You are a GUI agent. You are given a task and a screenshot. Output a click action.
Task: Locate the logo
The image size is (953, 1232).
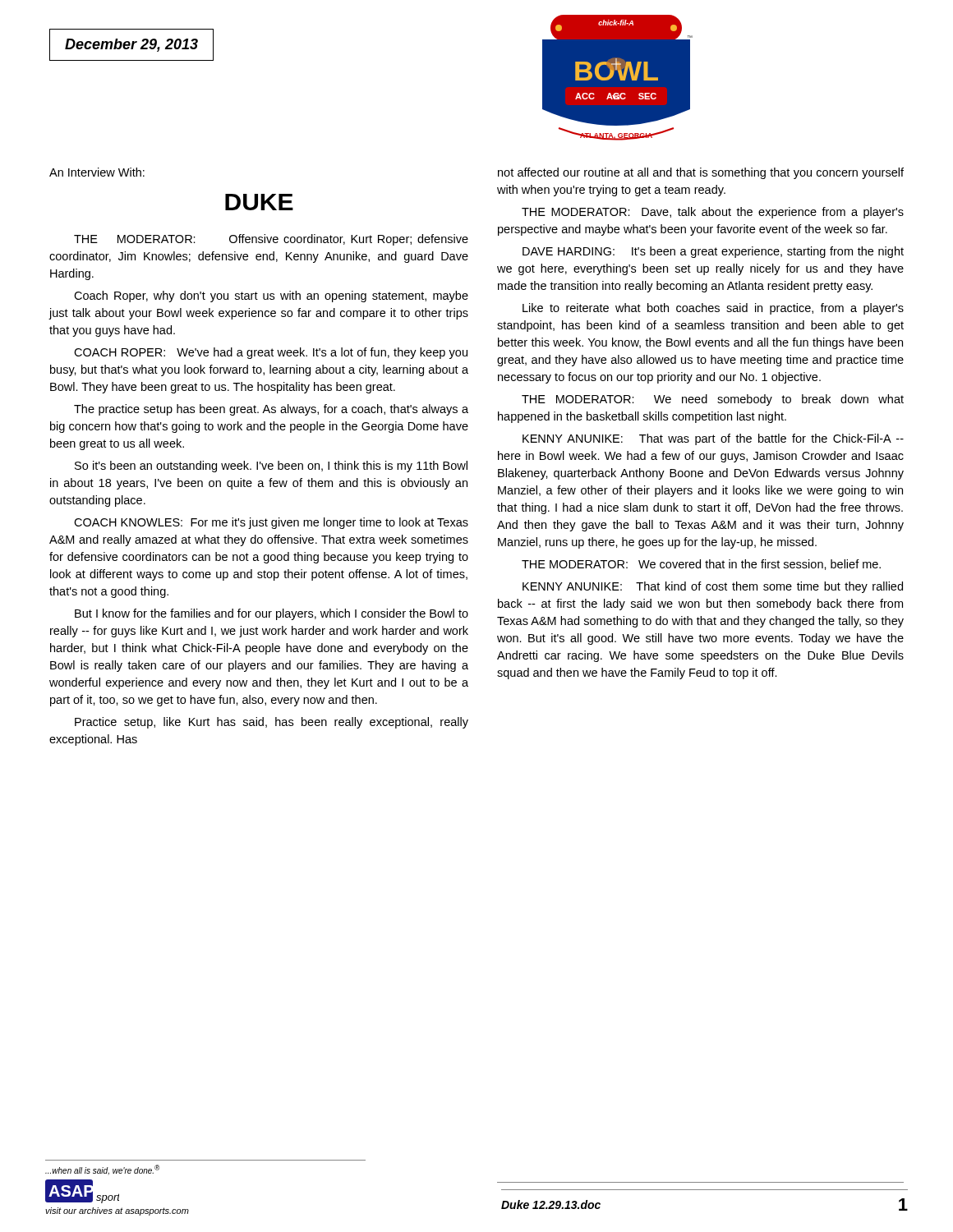point(616,82)
